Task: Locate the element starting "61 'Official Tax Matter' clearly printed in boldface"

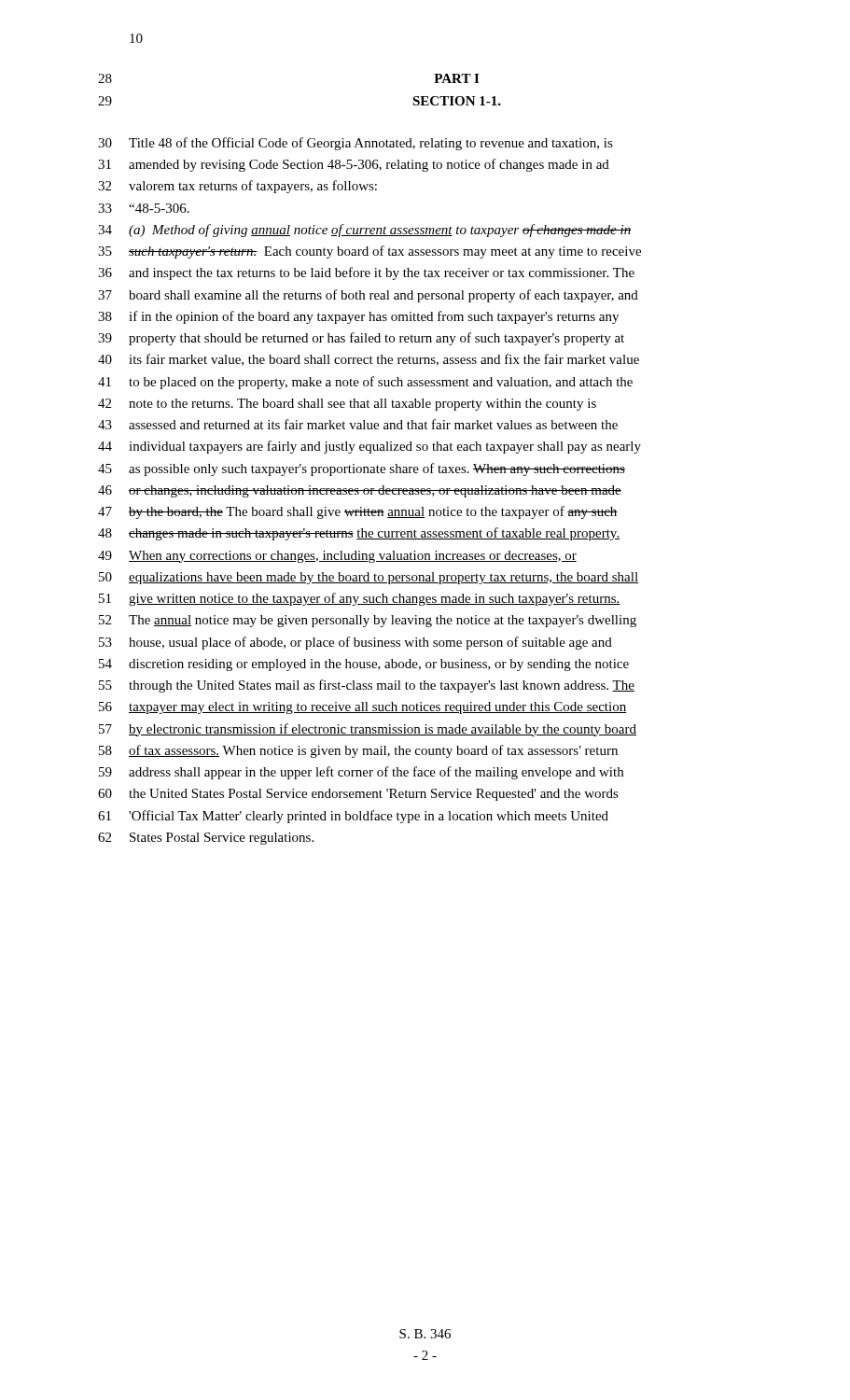Action: pos(439,816)
